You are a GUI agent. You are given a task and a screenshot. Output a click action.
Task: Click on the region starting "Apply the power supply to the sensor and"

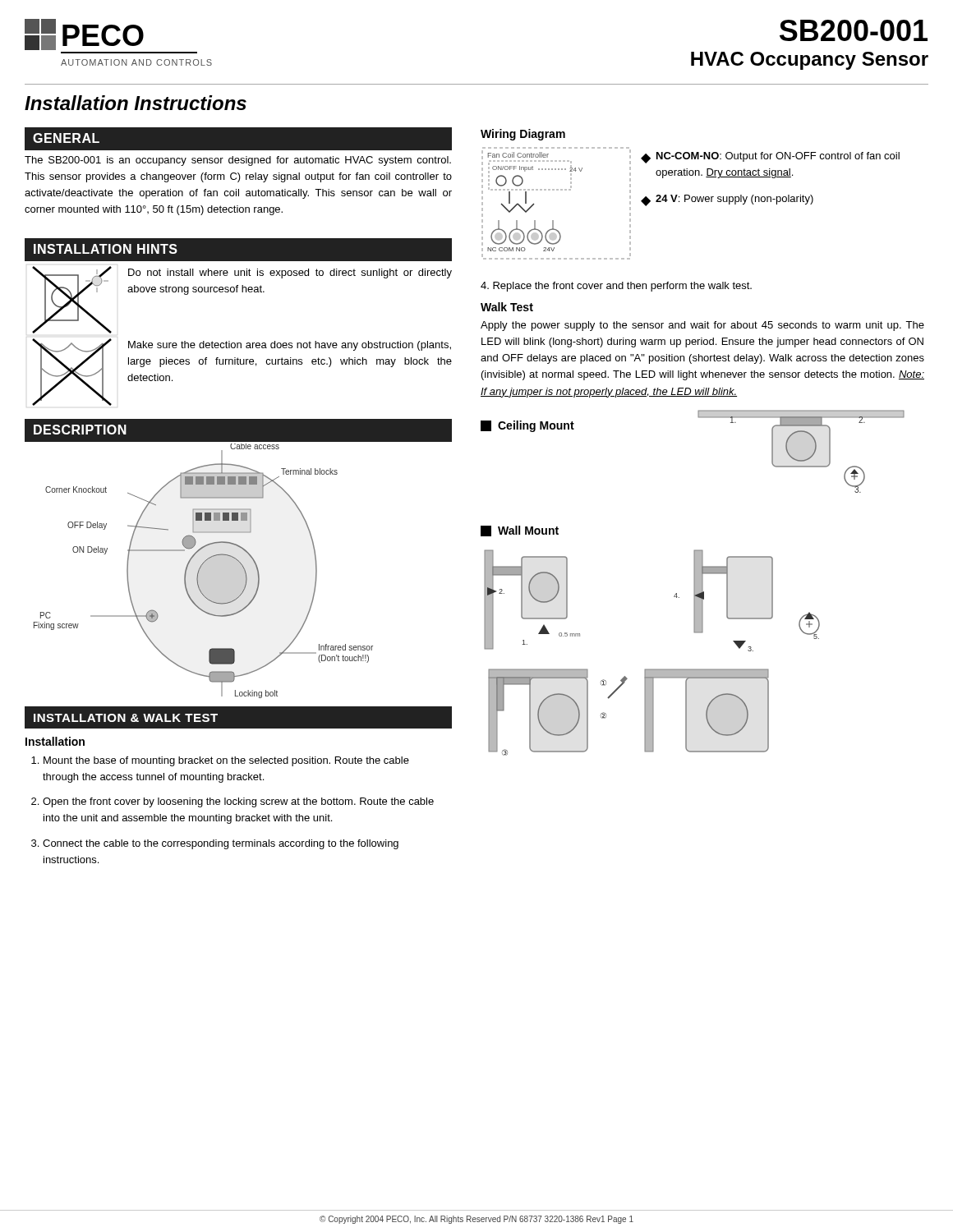coord(702,358)
